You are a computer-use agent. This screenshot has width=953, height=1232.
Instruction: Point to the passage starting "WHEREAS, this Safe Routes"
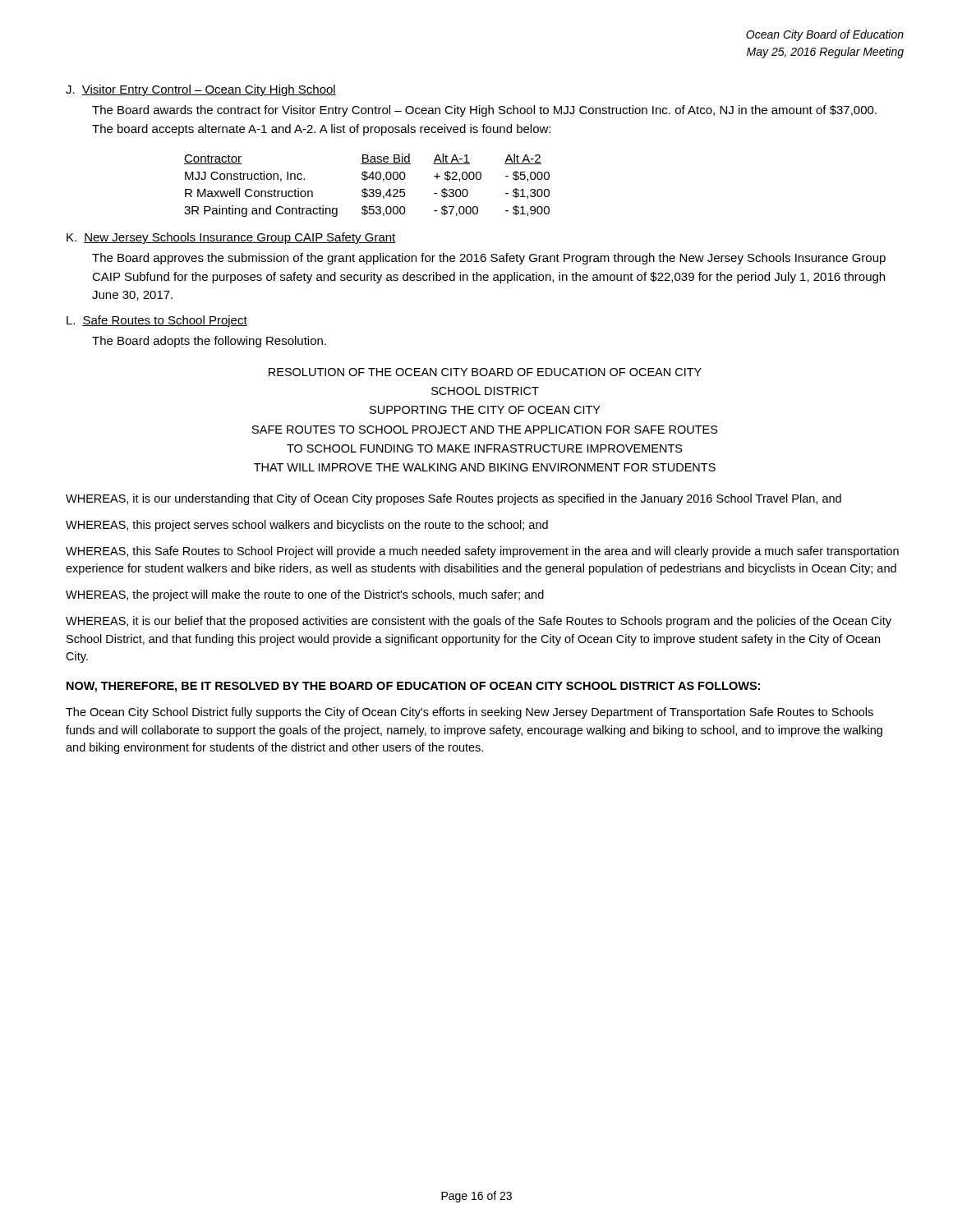tap(483, 560)
